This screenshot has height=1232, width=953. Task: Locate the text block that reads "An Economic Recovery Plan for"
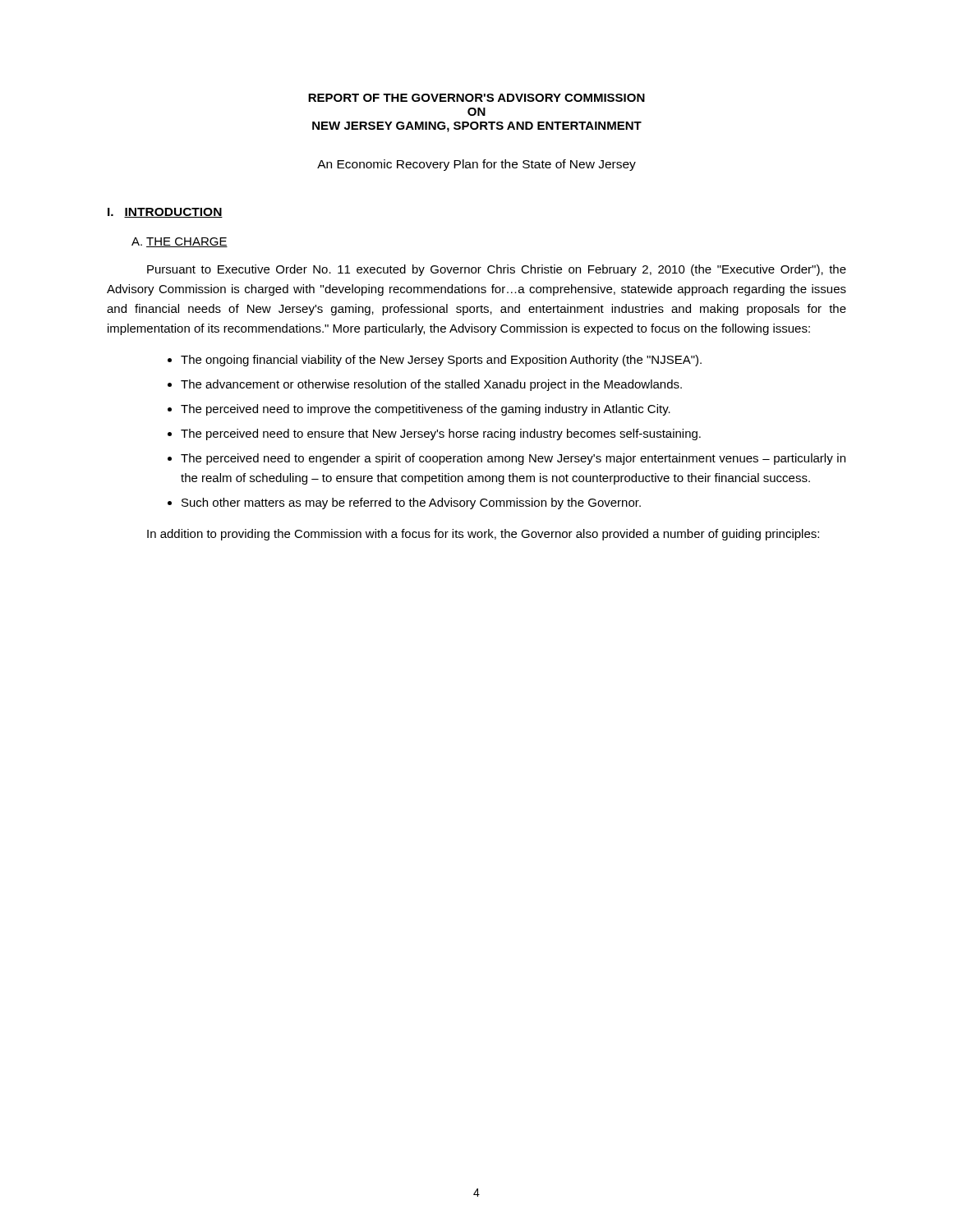click(x=476, y=164)
